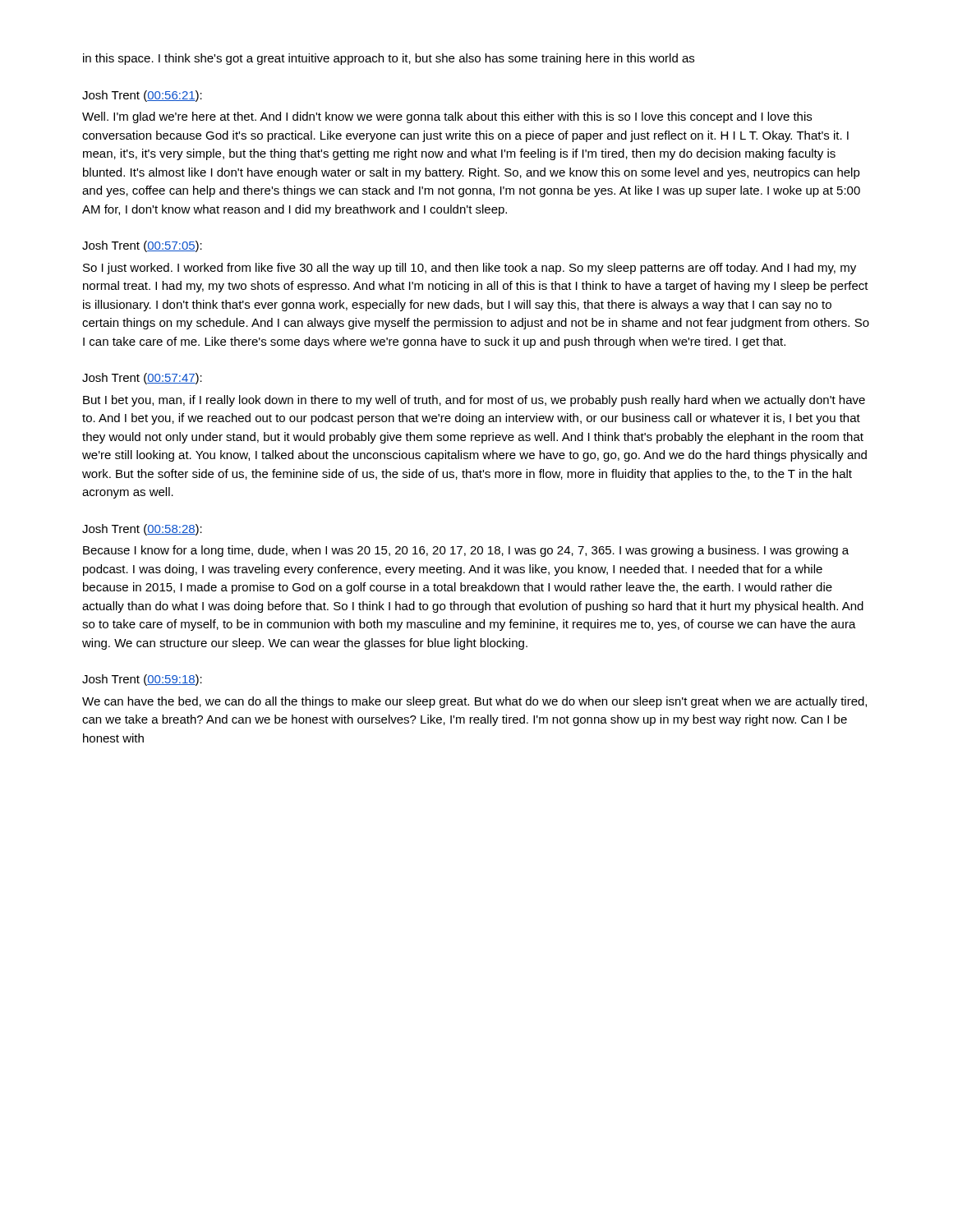Locate the block of text that opens with "in this space. I think she's"
Viewport: 953px width, 1232px height.
(476, 59)
